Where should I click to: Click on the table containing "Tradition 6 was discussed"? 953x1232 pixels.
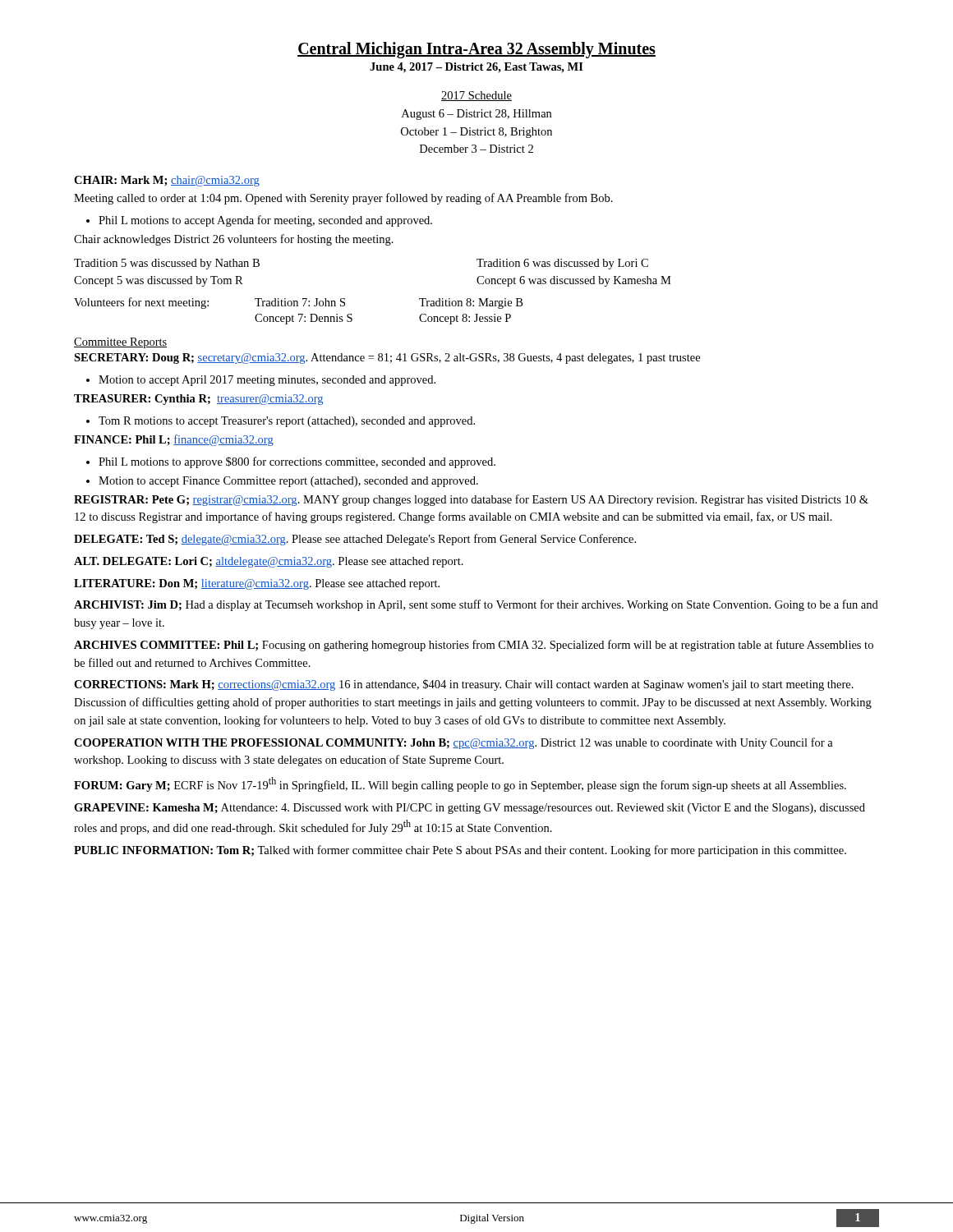(476, 274)
